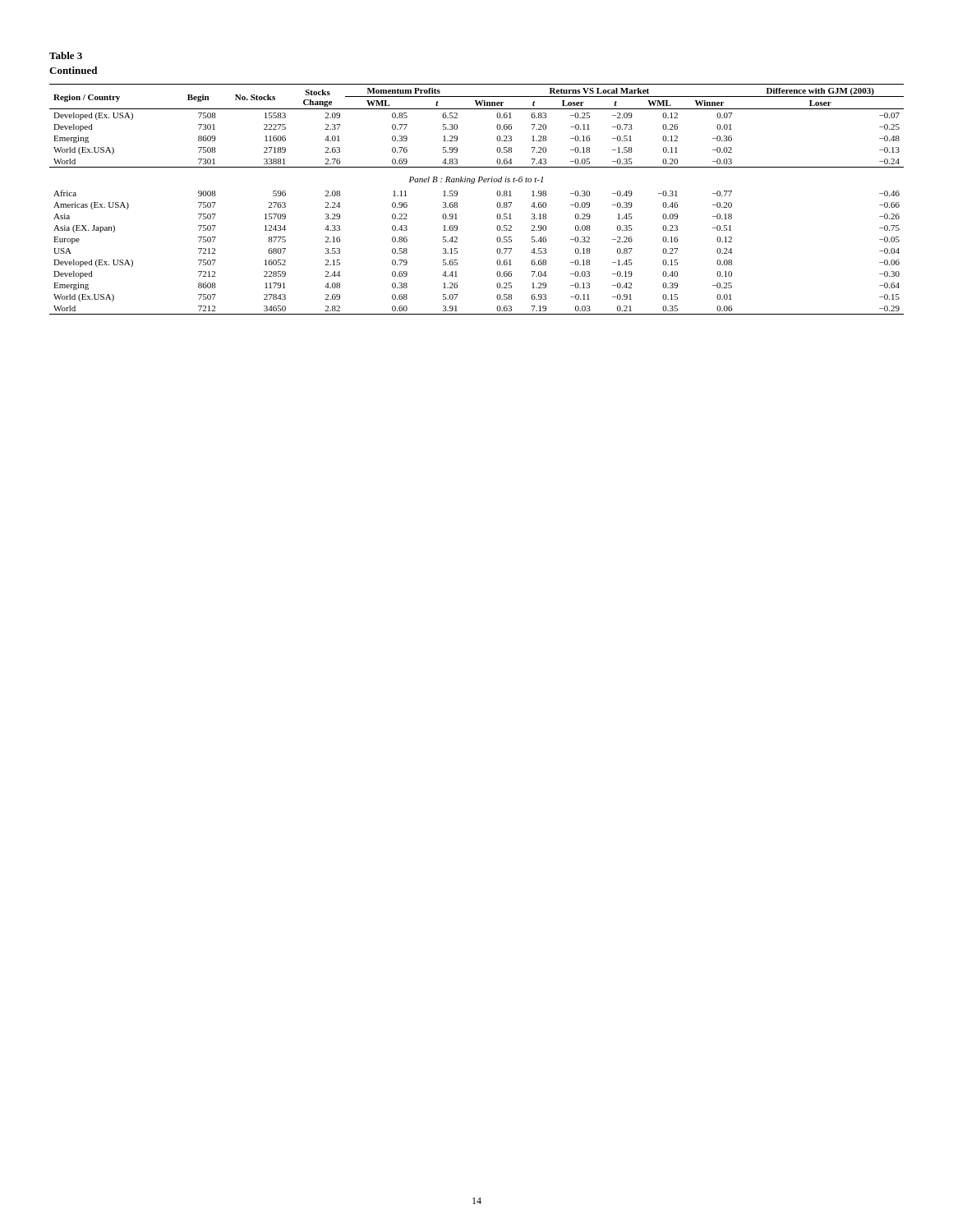Select a table

(476, 199)
